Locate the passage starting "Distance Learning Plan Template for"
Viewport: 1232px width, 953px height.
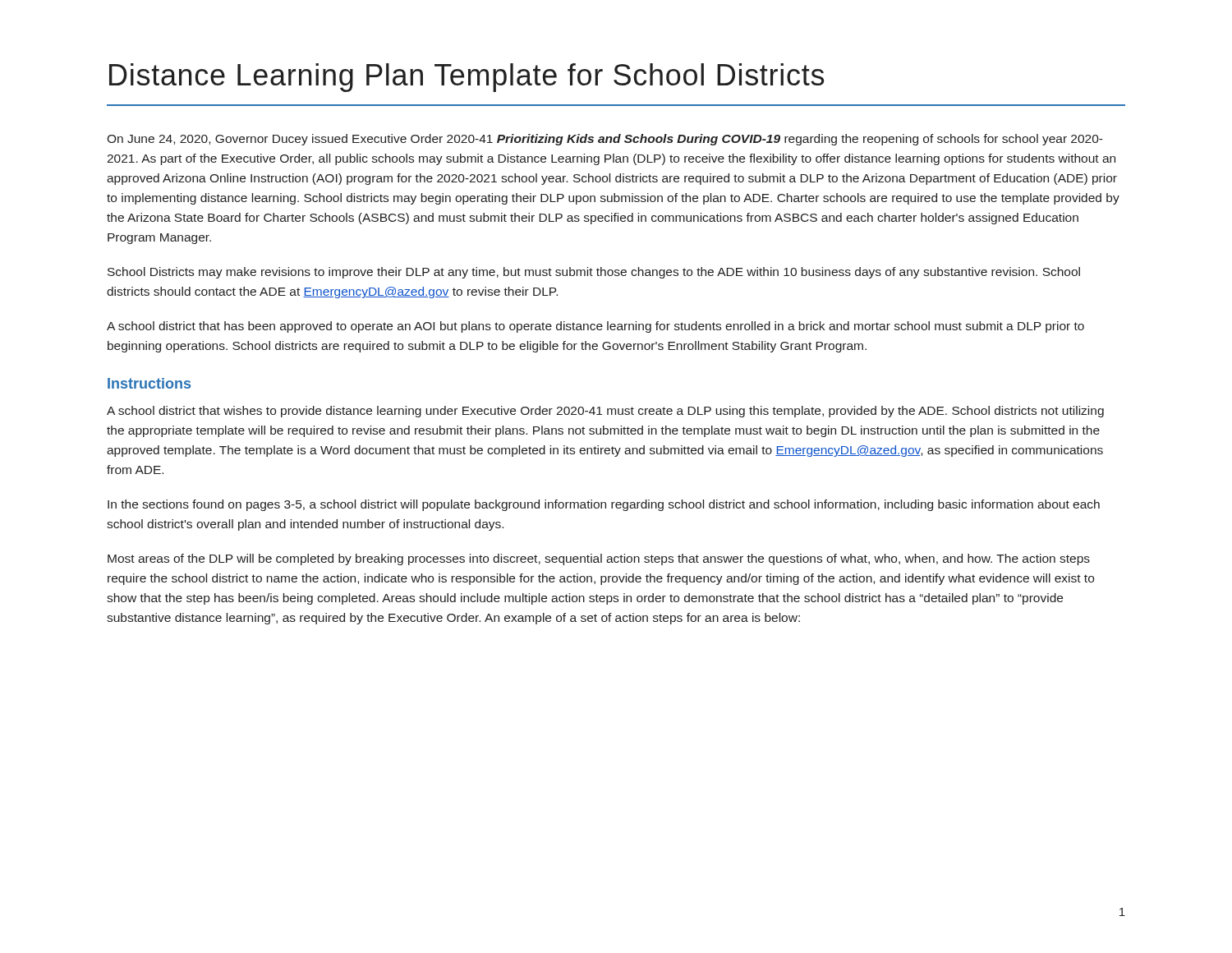(x=616, y=82)
